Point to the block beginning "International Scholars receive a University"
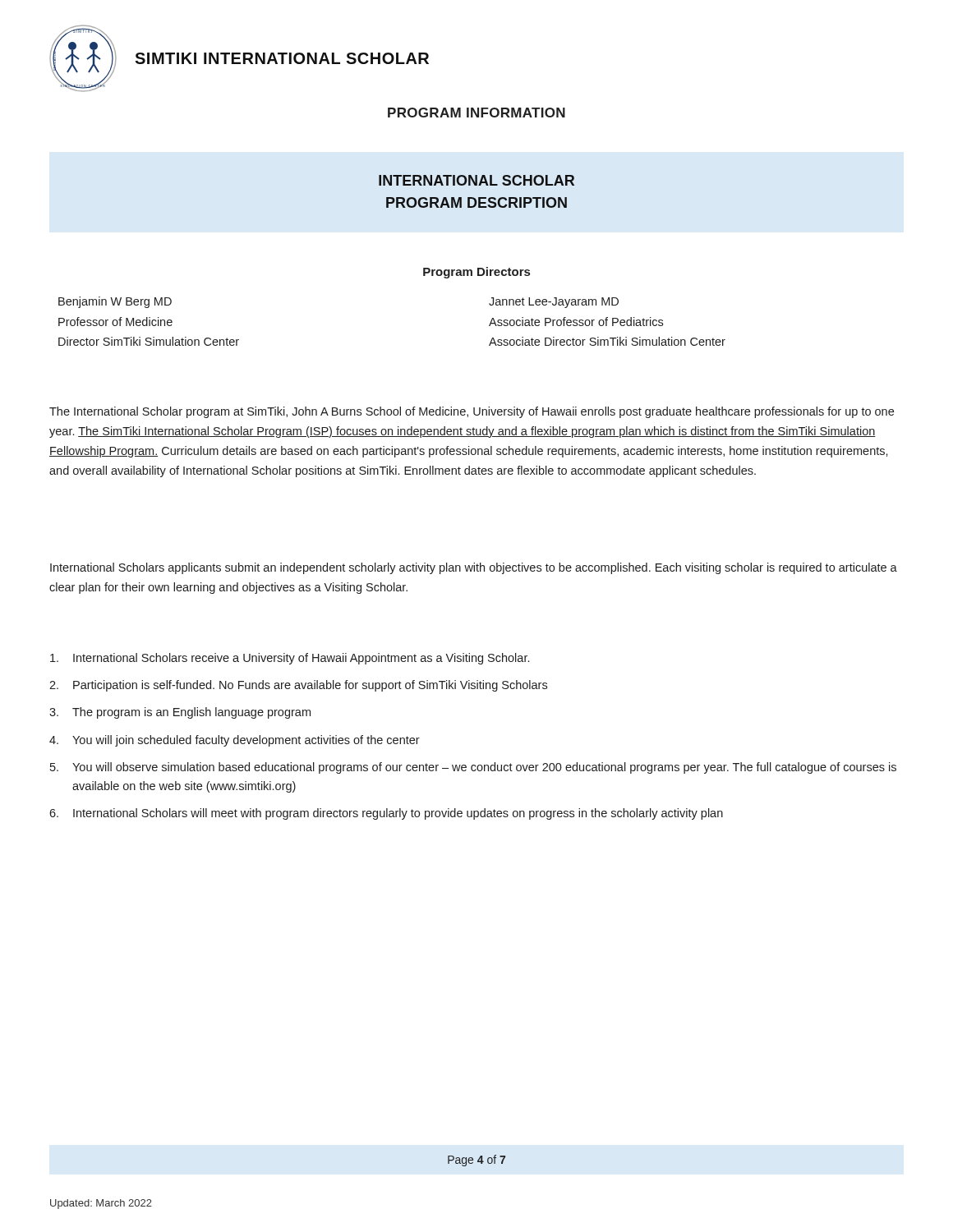This screenshot has height=1232, width=953. (x=476, y=658)
